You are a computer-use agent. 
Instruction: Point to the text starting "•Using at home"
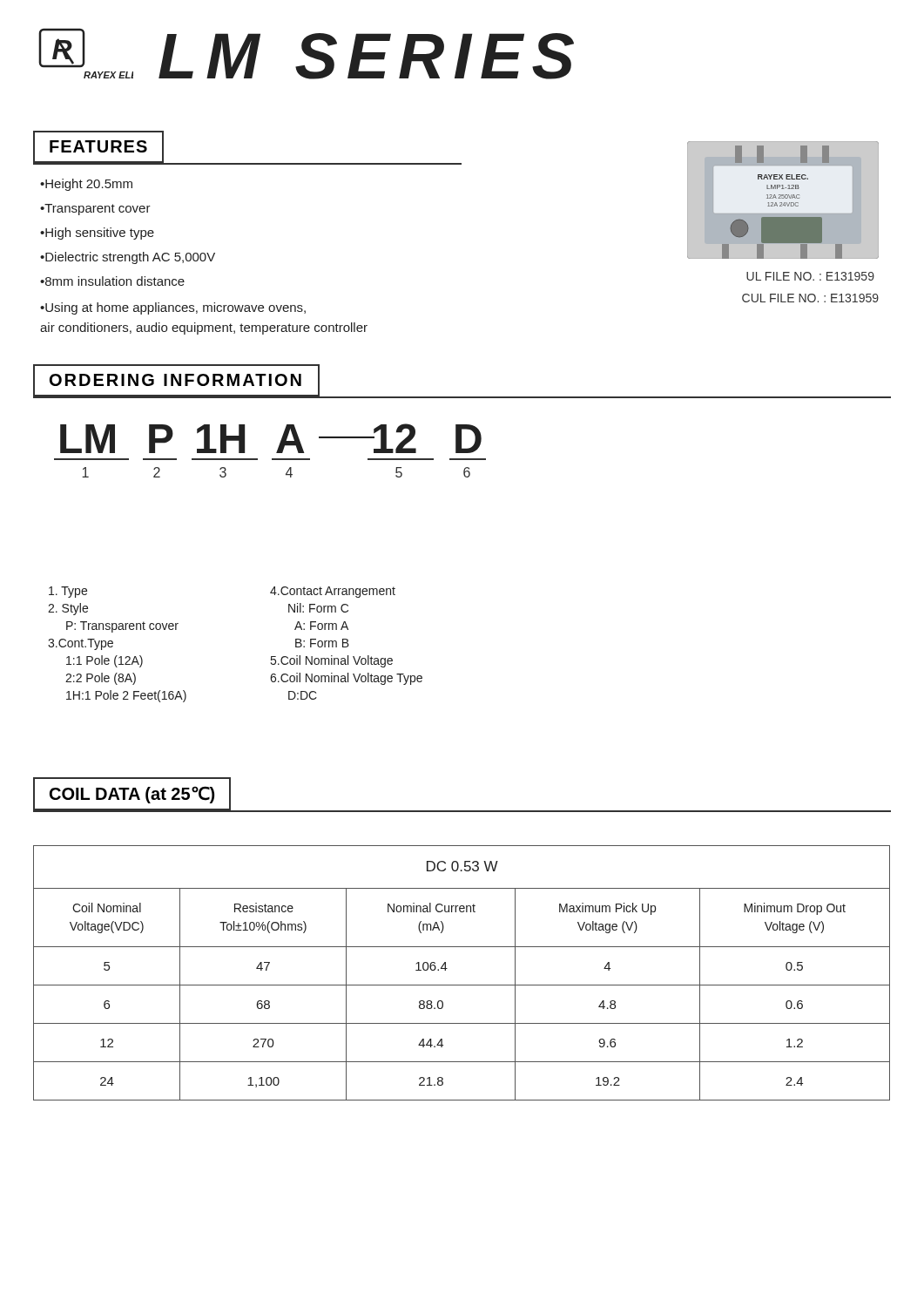pyautogui.click(x=204, y=317)
